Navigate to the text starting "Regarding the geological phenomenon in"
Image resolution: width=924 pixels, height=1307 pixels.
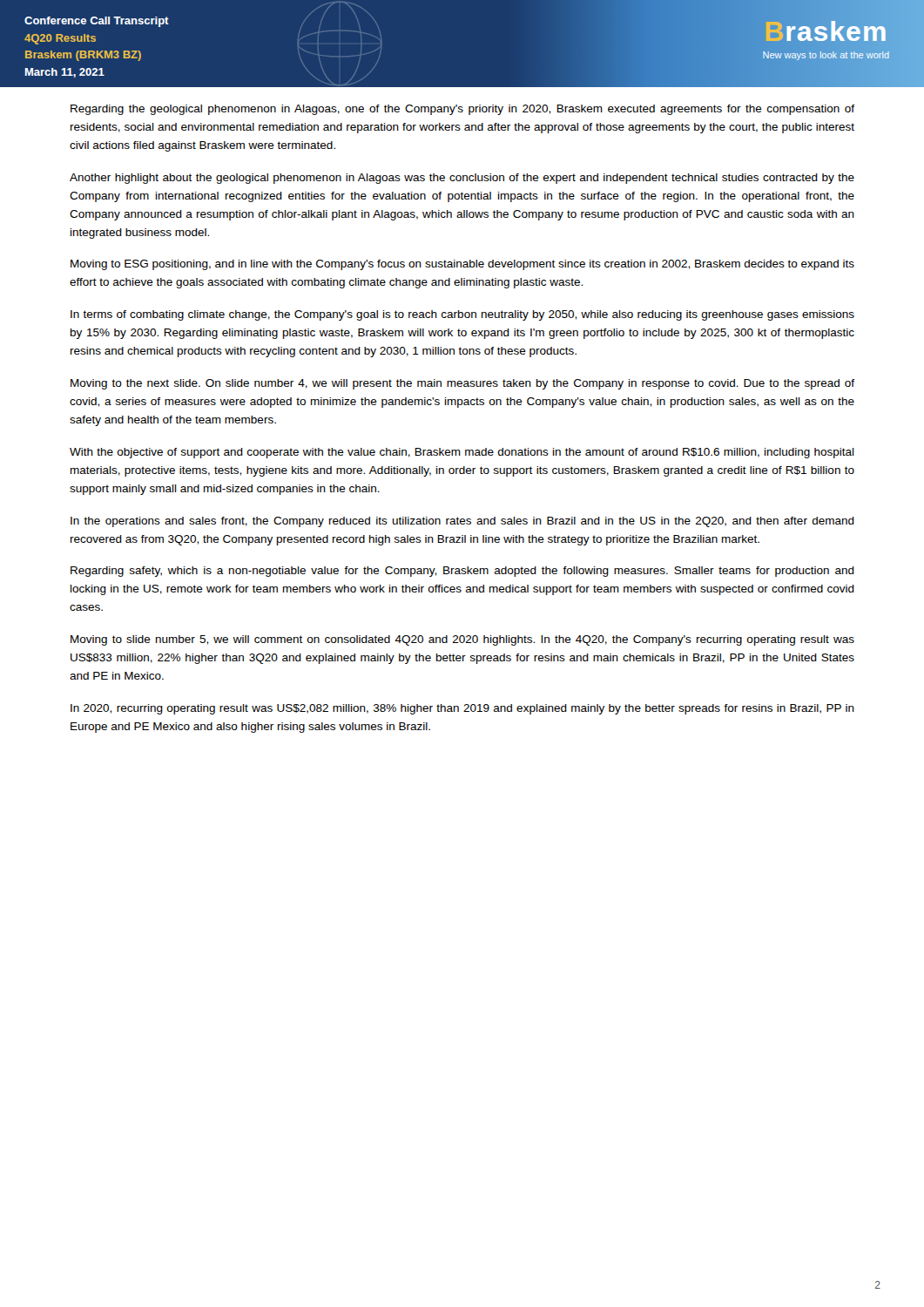462,127
